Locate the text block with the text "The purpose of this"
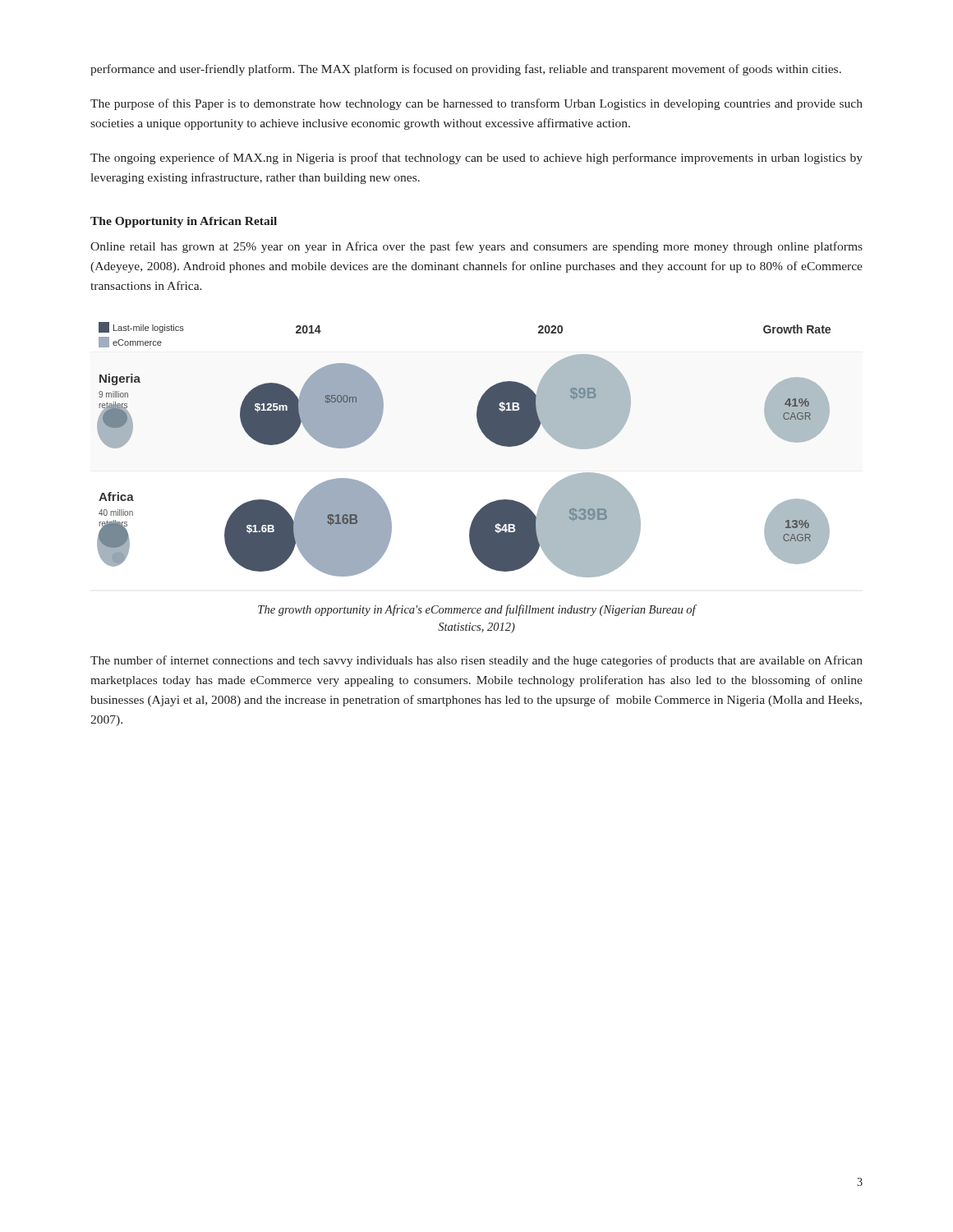This screenshot has height=1232, width=953. coord(476,113)
